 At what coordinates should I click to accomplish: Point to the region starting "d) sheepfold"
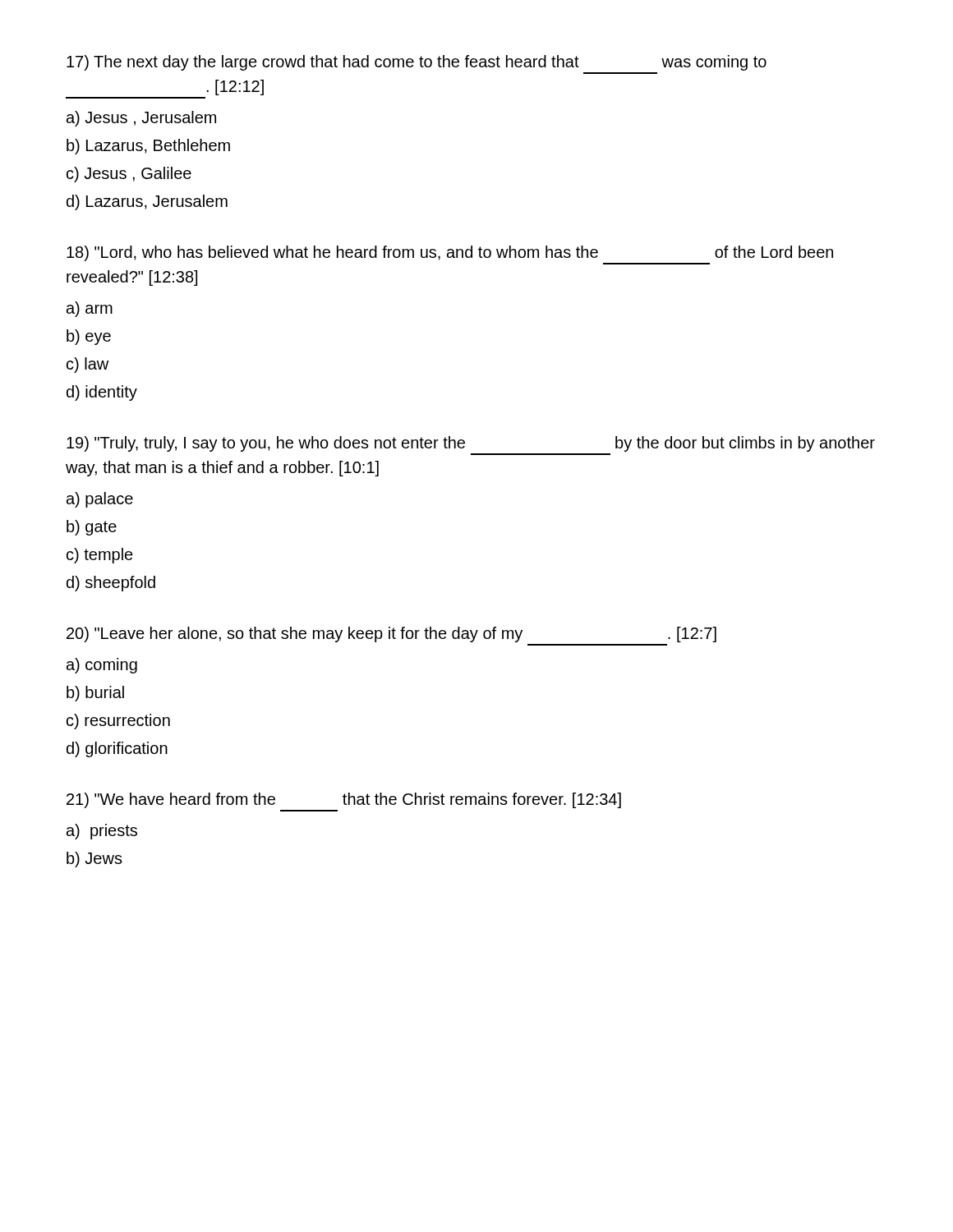[111, 582]
